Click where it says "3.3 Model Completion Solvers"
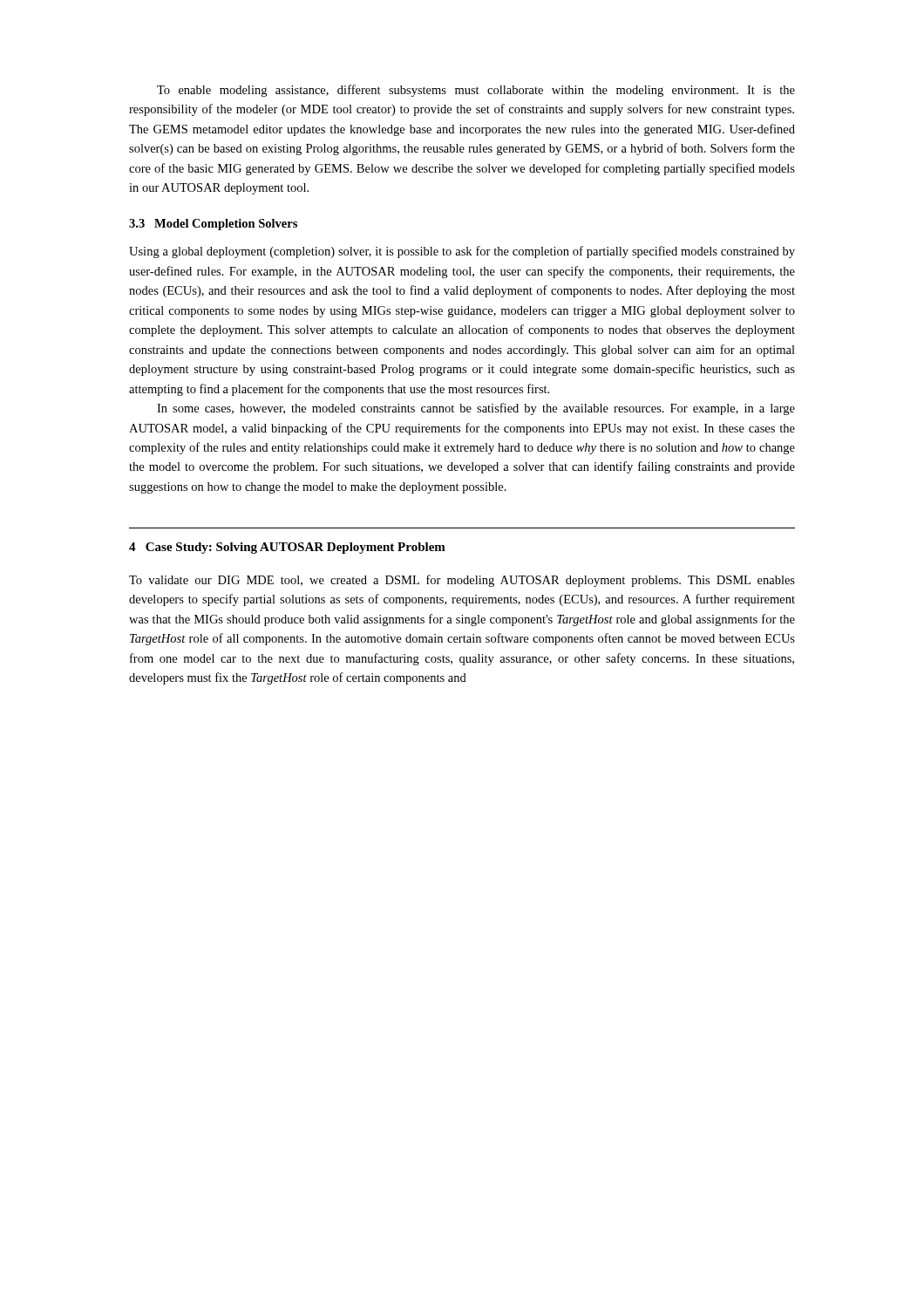The width and height of the screenshot is (924, 1308). (x=213, y=223)
